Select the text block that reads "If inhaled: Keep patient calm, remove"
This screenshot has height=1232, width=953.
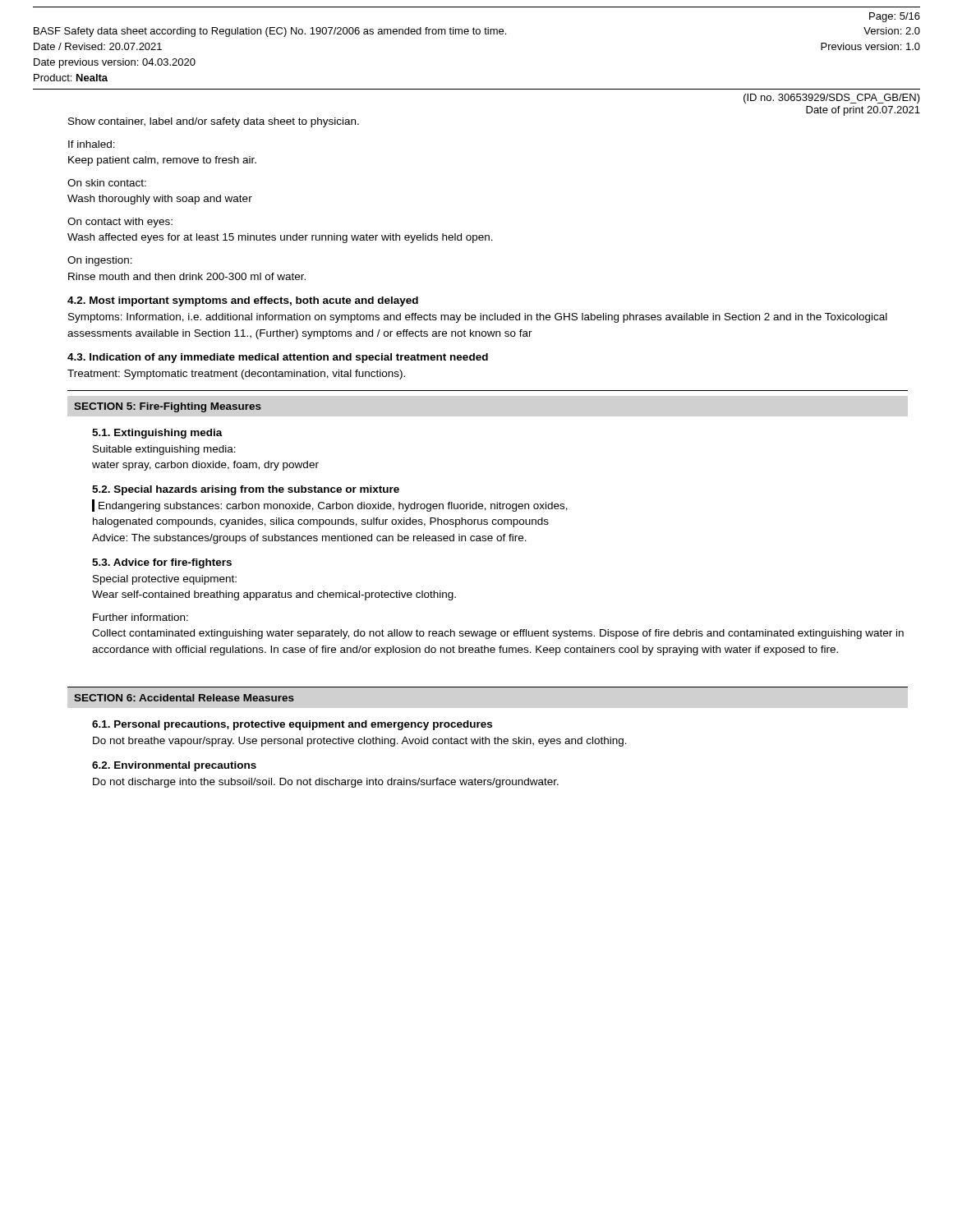[162, 152]
